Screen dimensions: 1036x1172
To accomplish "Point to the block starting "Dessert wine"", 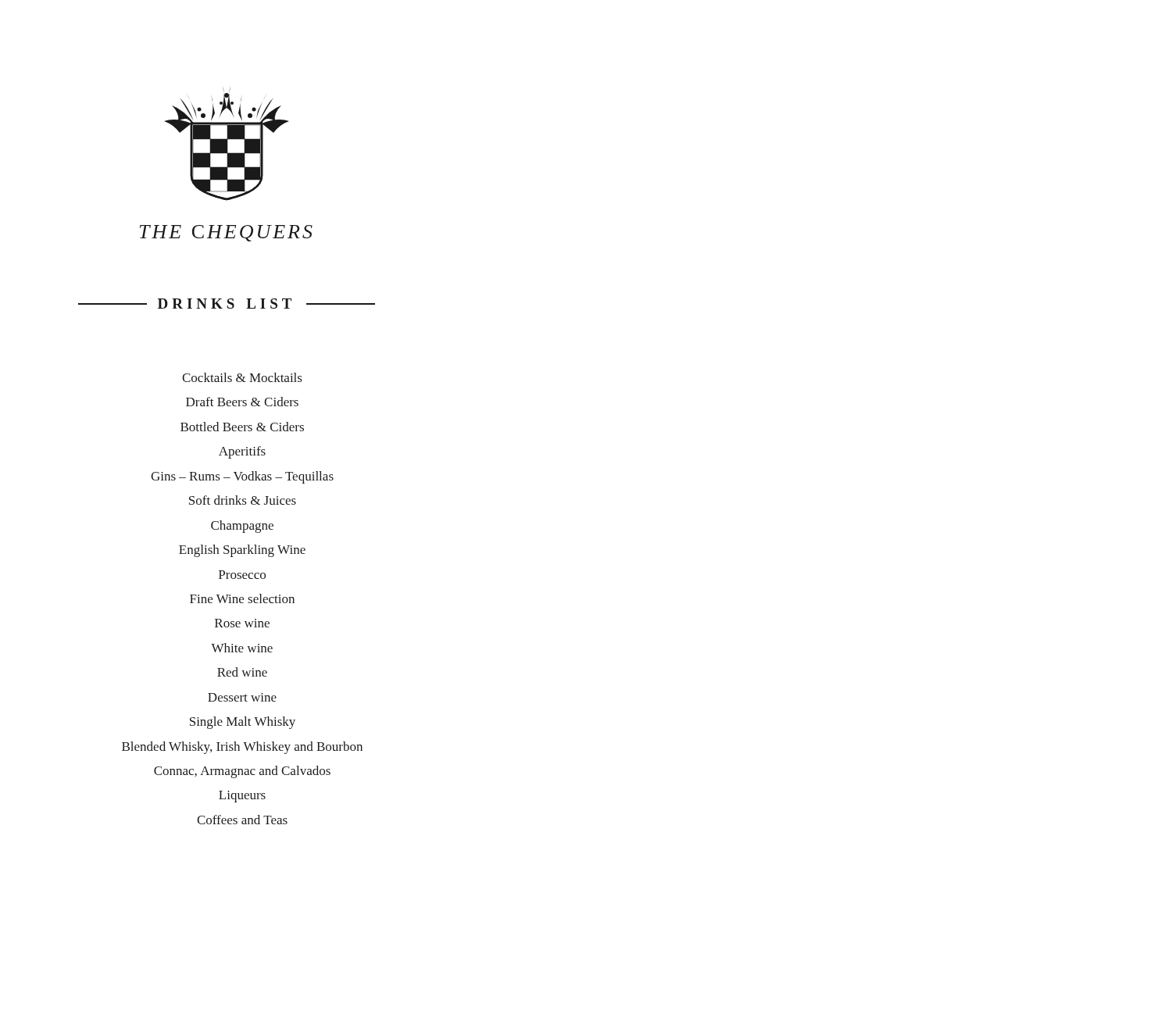I will click(242, 697).
